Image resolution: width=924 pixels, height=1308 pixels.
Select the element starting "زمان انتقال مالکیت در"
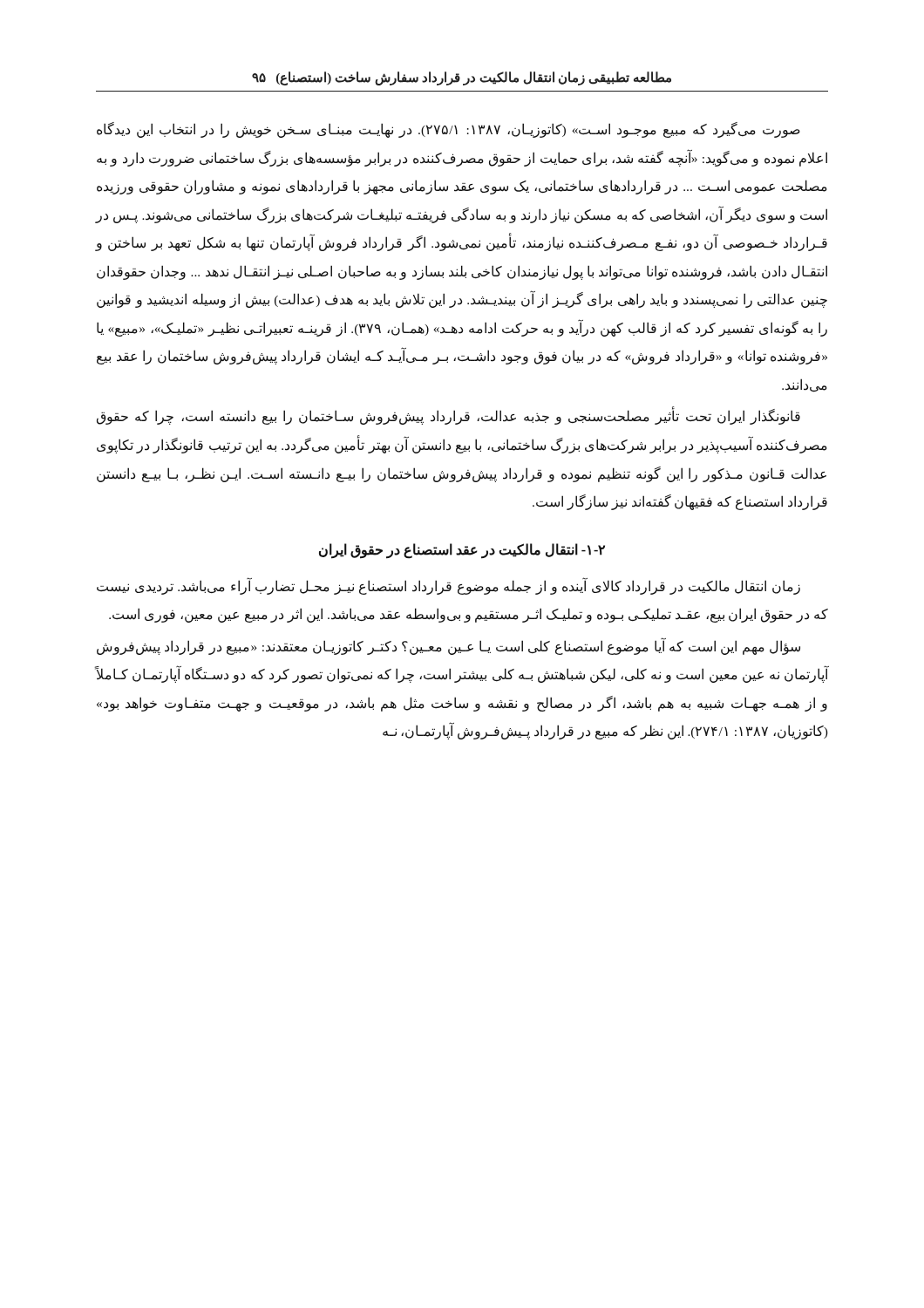462,601
